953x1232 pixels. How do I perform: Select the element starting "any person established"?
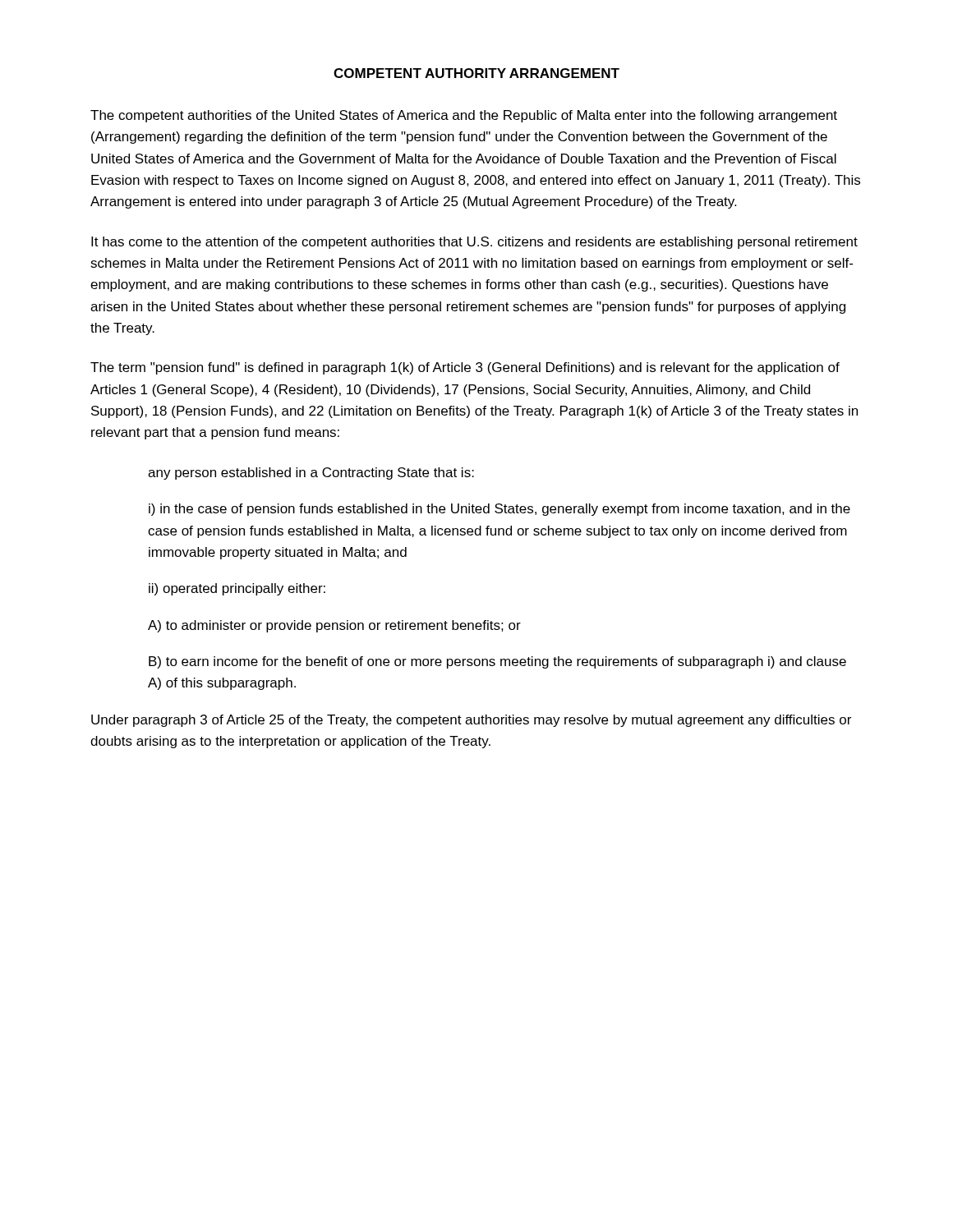pyautogui.click(x=311, y=473)
